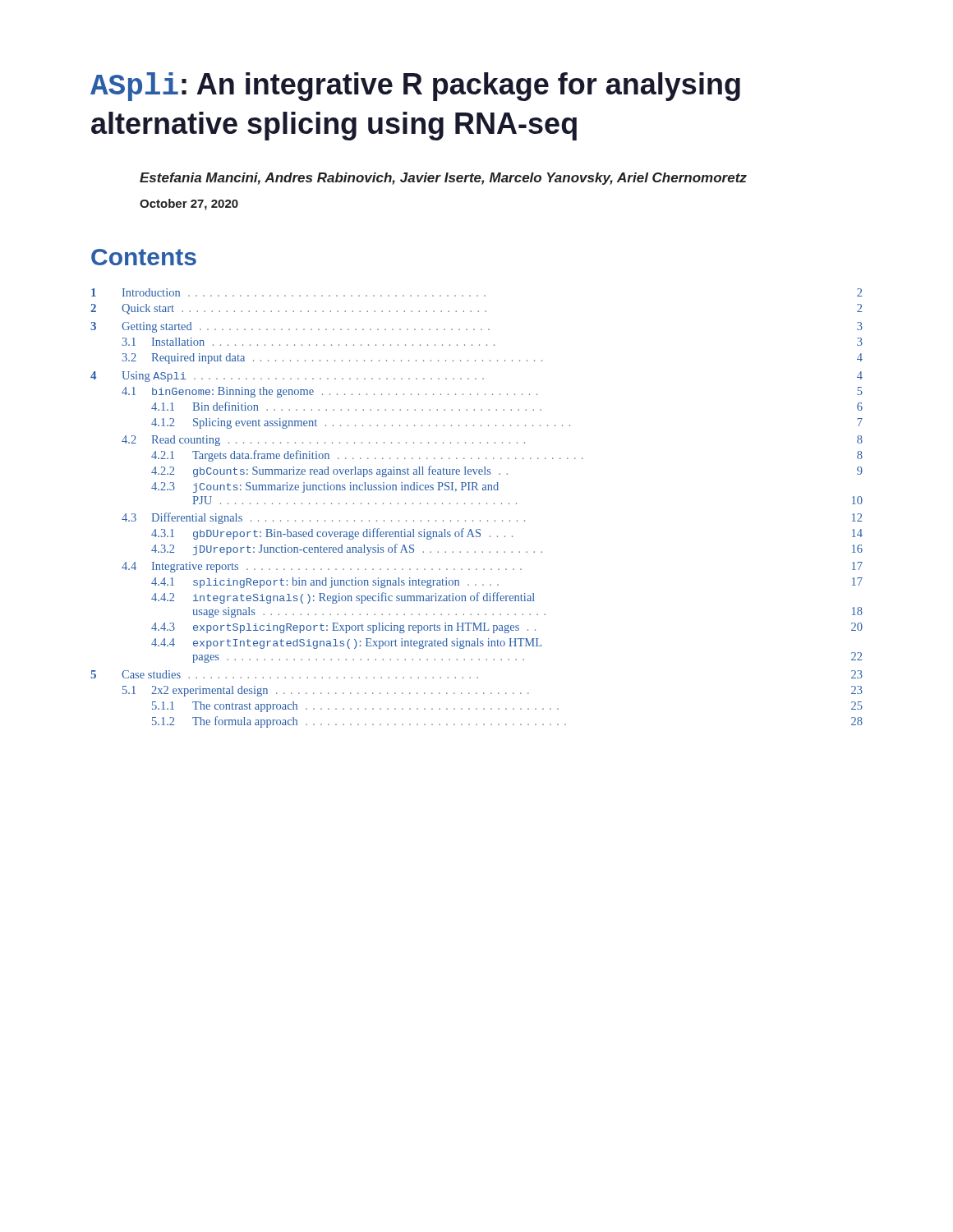The image size is (953, 1232).
Task: Click on the text block starting "1 Introduction . ."
Action: click(476, 293)
